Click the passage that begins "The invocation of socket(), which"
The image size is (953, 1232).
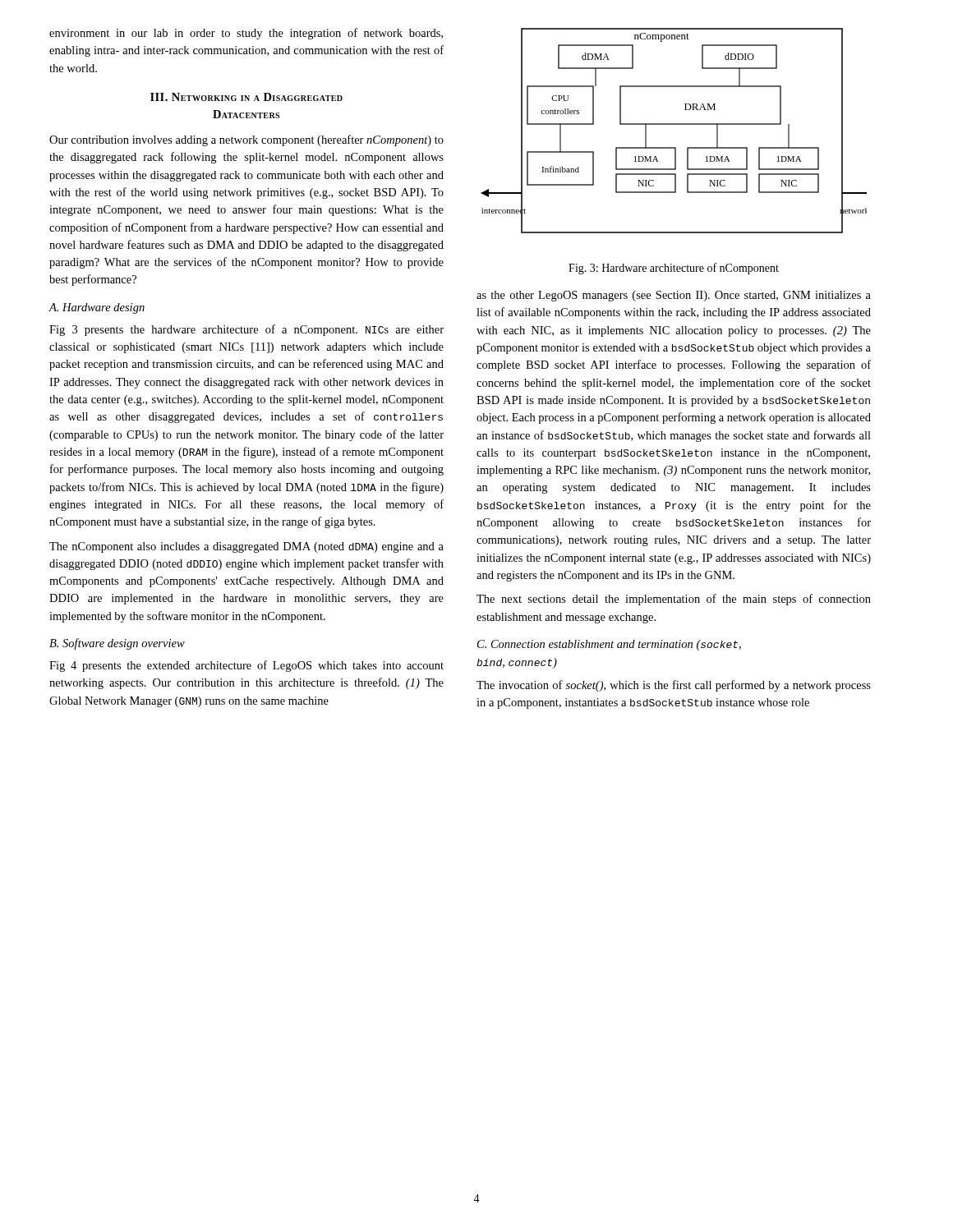pyautogui.click(x=674, y=694)
